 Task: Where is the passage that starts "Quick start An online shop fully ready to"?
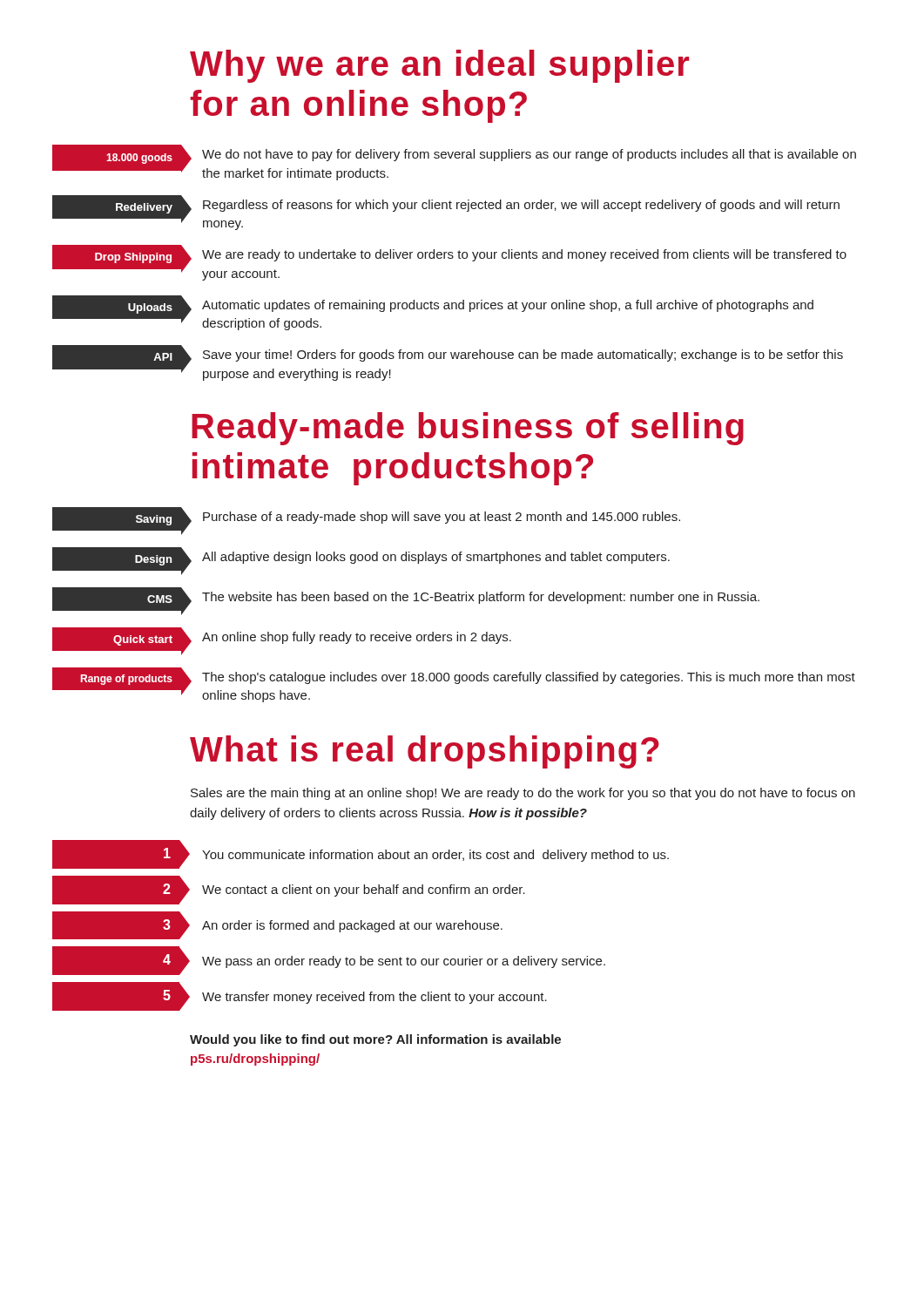(x=462, y=641)
